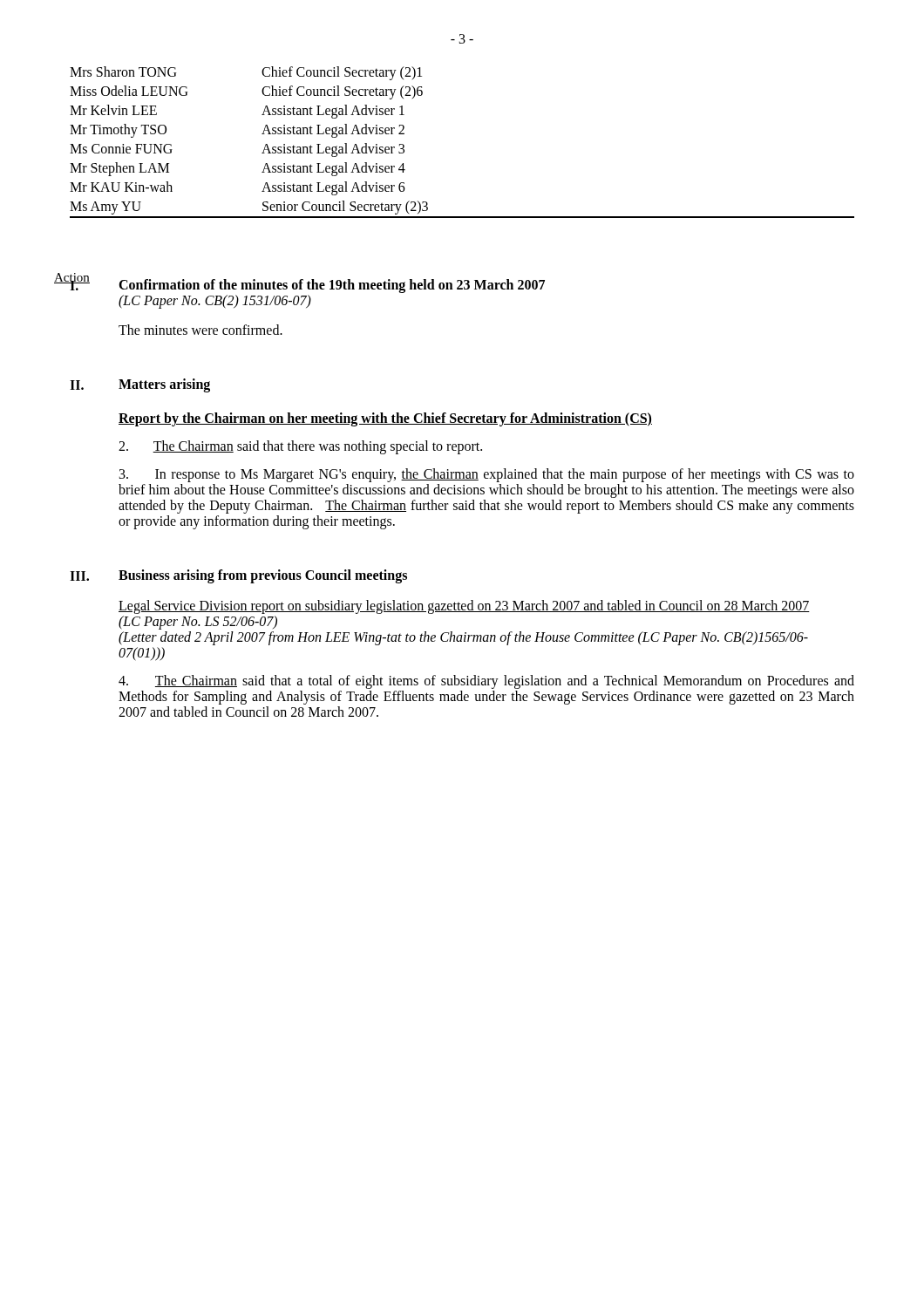924x1308 pixels.
Task: Point to the section header beginning "III. Business arising"
Action: click(239, 576)
